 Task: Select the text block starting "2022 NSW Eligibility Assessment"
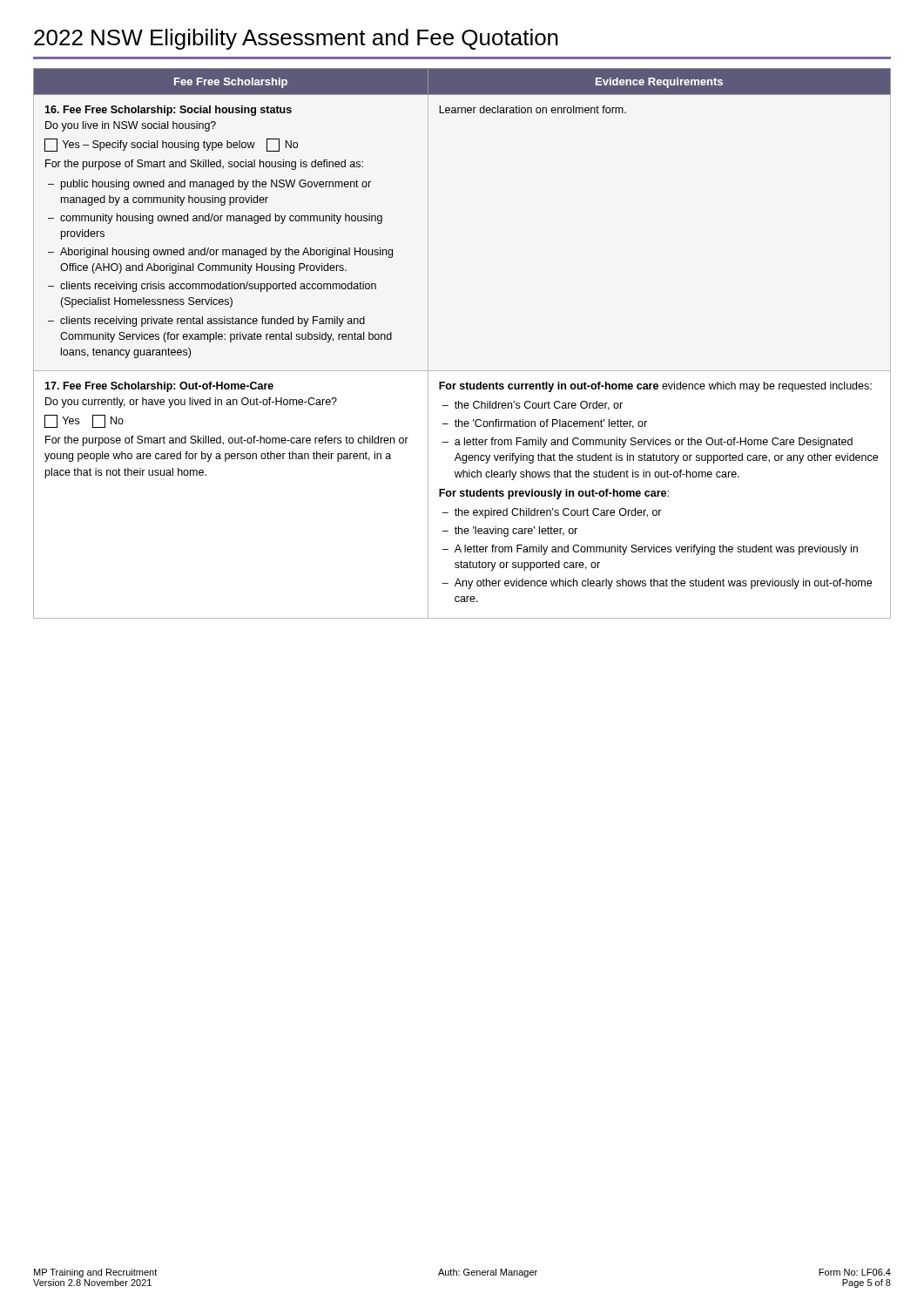coord(296,38)
